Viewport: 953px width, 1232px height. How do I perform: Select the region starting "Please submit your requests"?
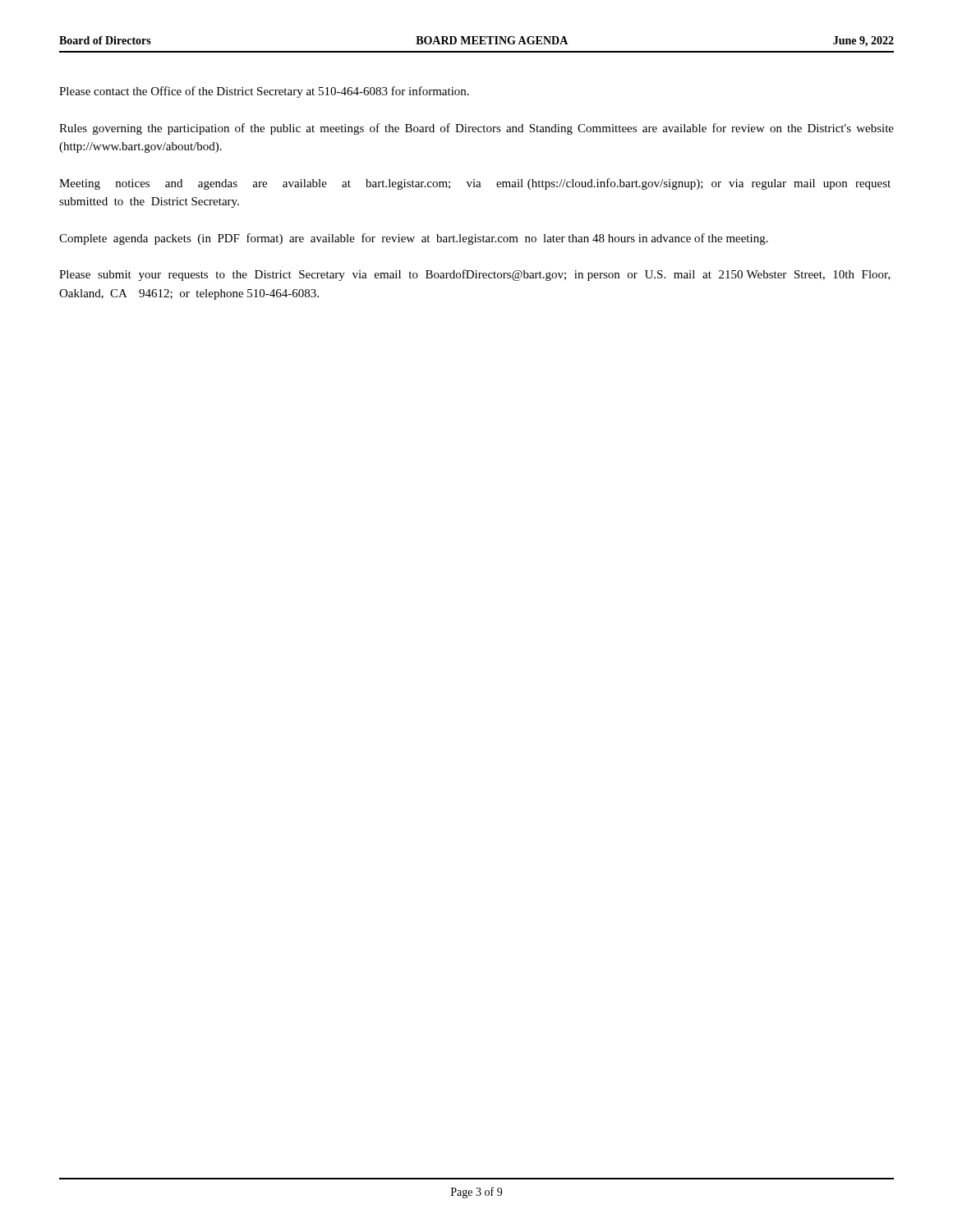[476, 284]
